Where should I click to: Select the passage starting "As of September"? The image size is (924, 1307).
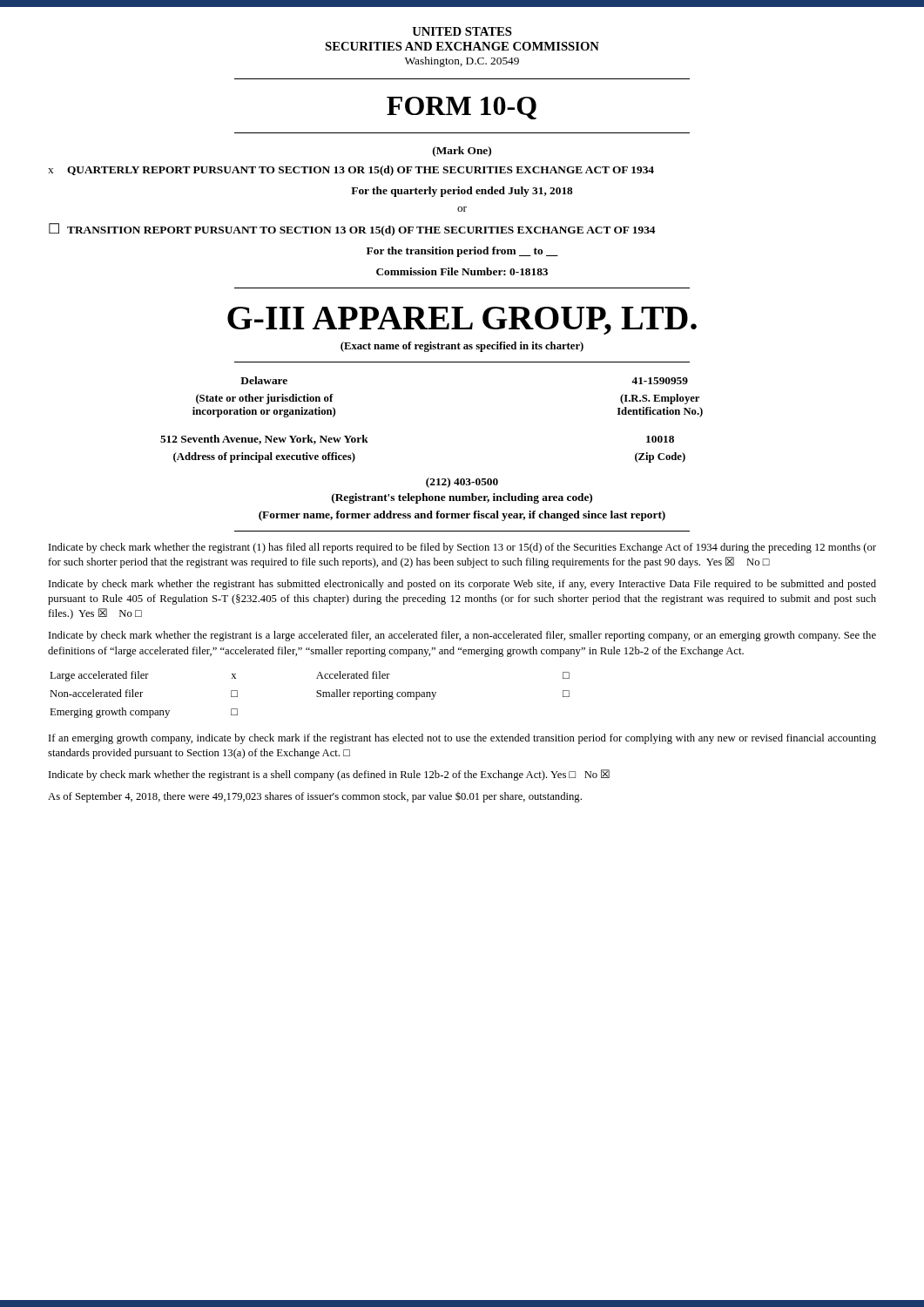pos(315,796)
